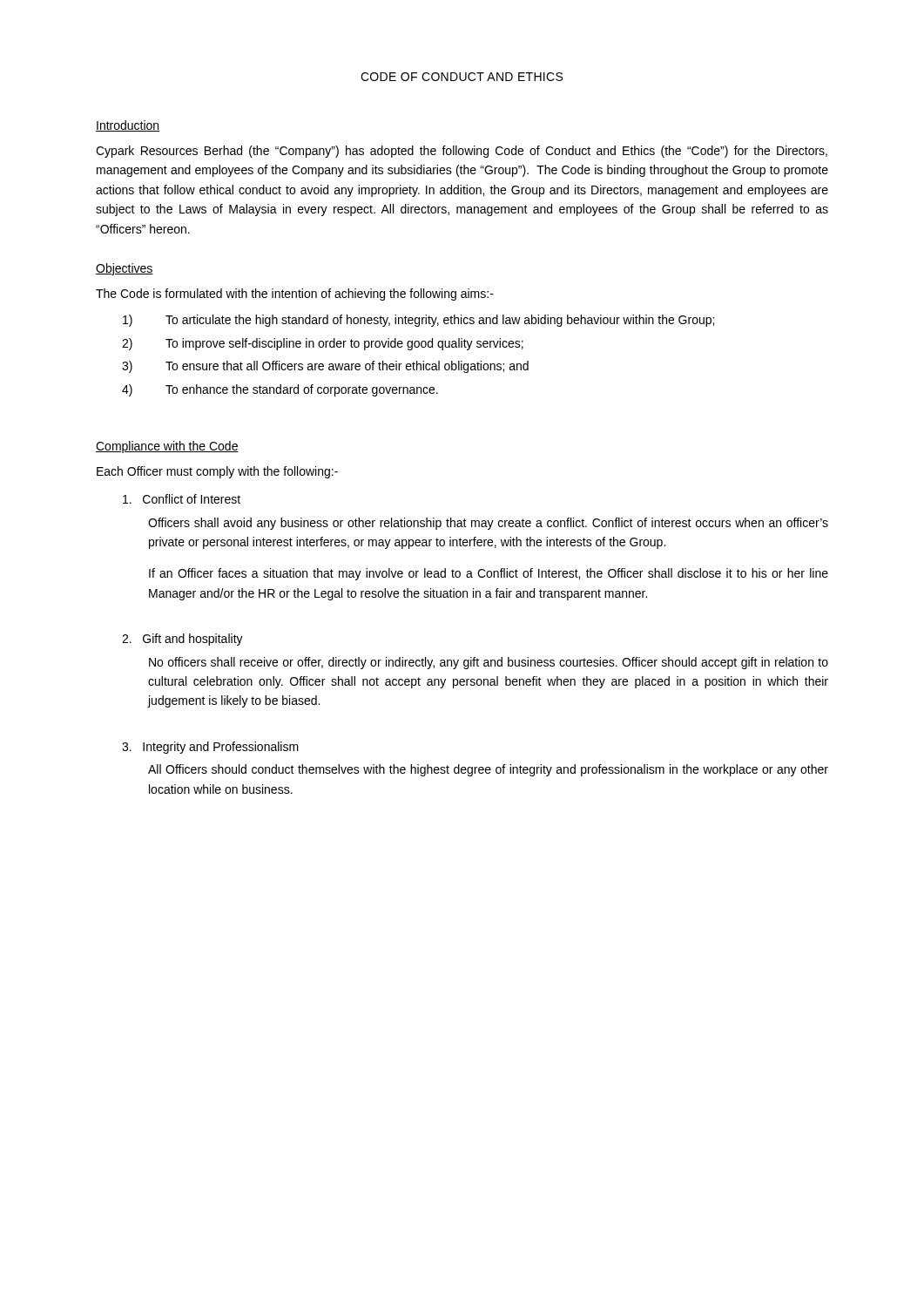Image resolution: width=924 pixels, height=1307 pixels.
Task: Find the block on this page that starts "4)To enhance the standard of corporate"
Action: coord(280,389)
